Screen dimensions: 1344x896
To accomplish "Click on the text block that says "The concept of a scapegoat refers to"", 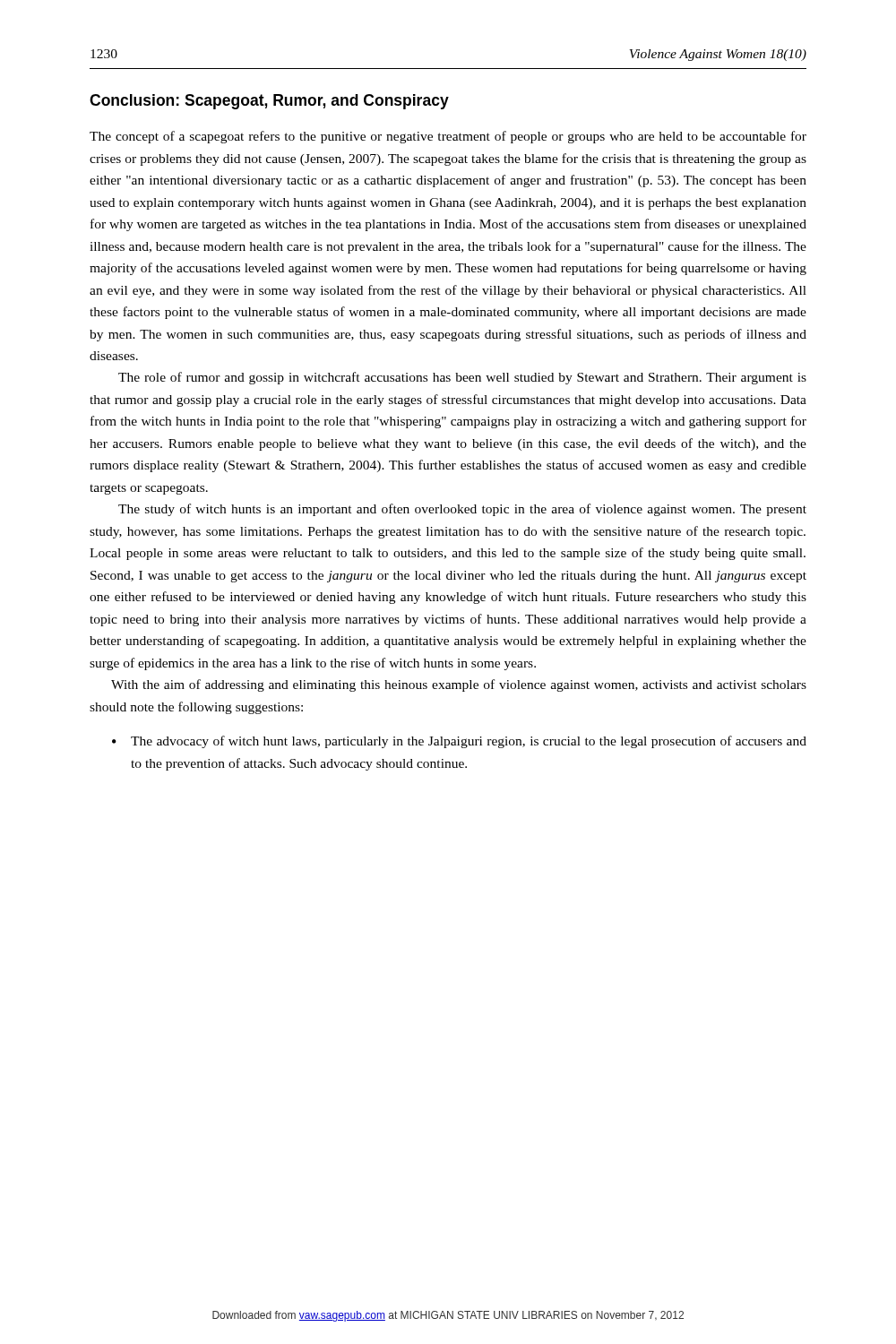I will coord(448,246).
